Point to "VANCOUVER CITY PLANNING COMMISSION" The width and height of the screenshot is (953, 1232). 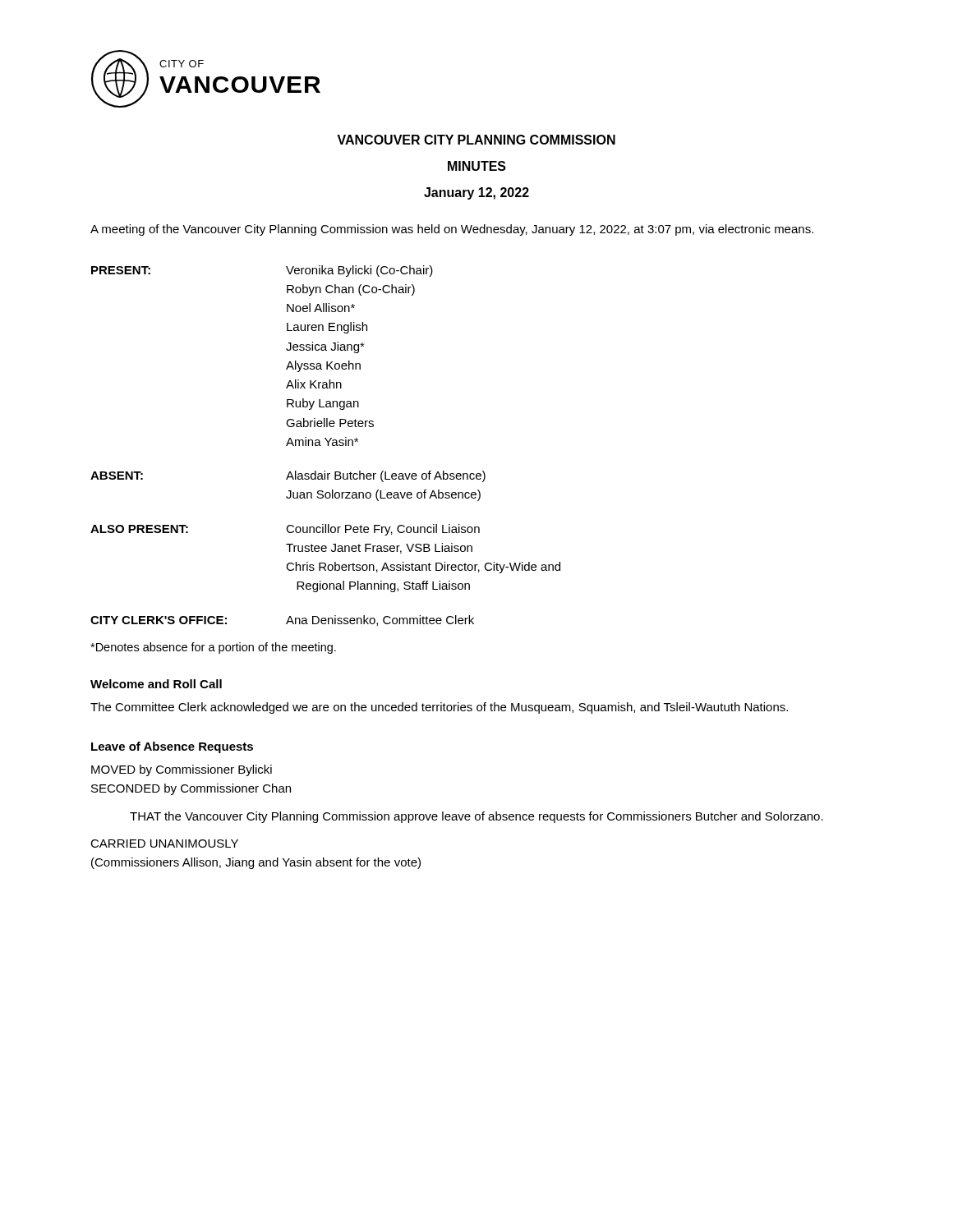pos(476,140)
